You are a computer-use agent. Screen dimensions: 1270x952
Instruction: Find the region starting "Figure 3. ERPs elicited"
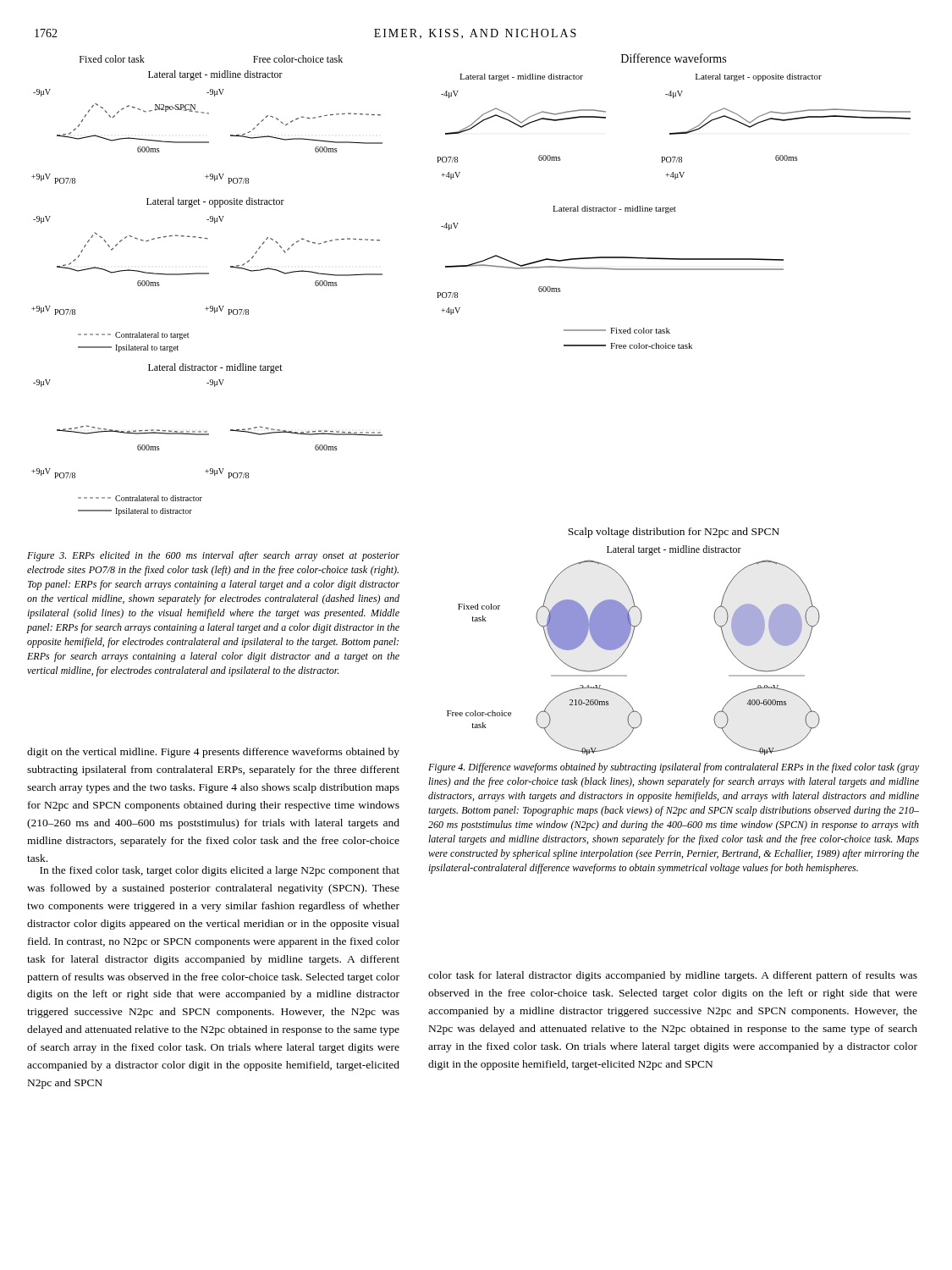pyautogui.click(x=213, y=613)
